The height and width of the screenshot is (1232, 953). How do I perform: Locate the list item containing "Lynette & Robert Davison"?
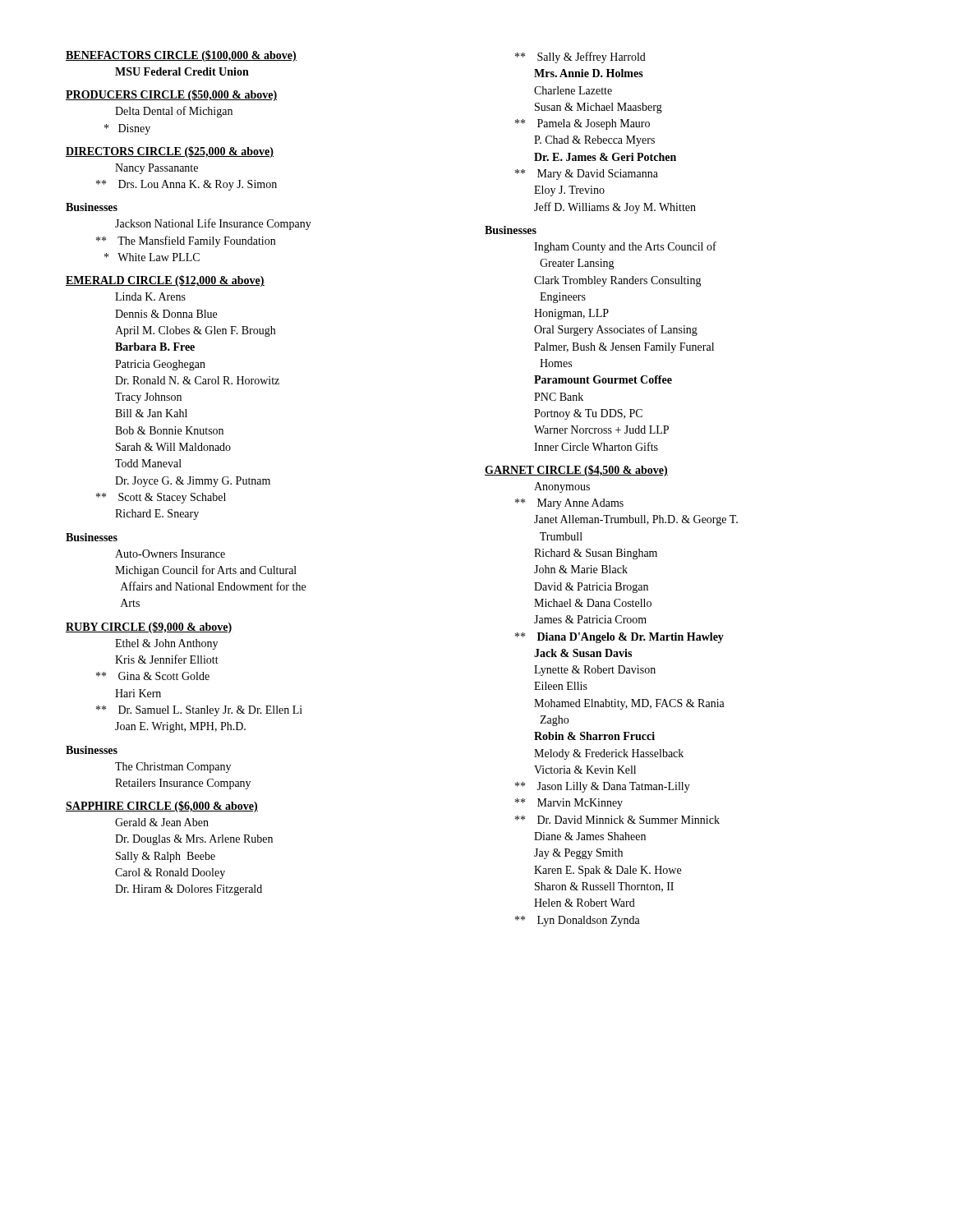595,670
